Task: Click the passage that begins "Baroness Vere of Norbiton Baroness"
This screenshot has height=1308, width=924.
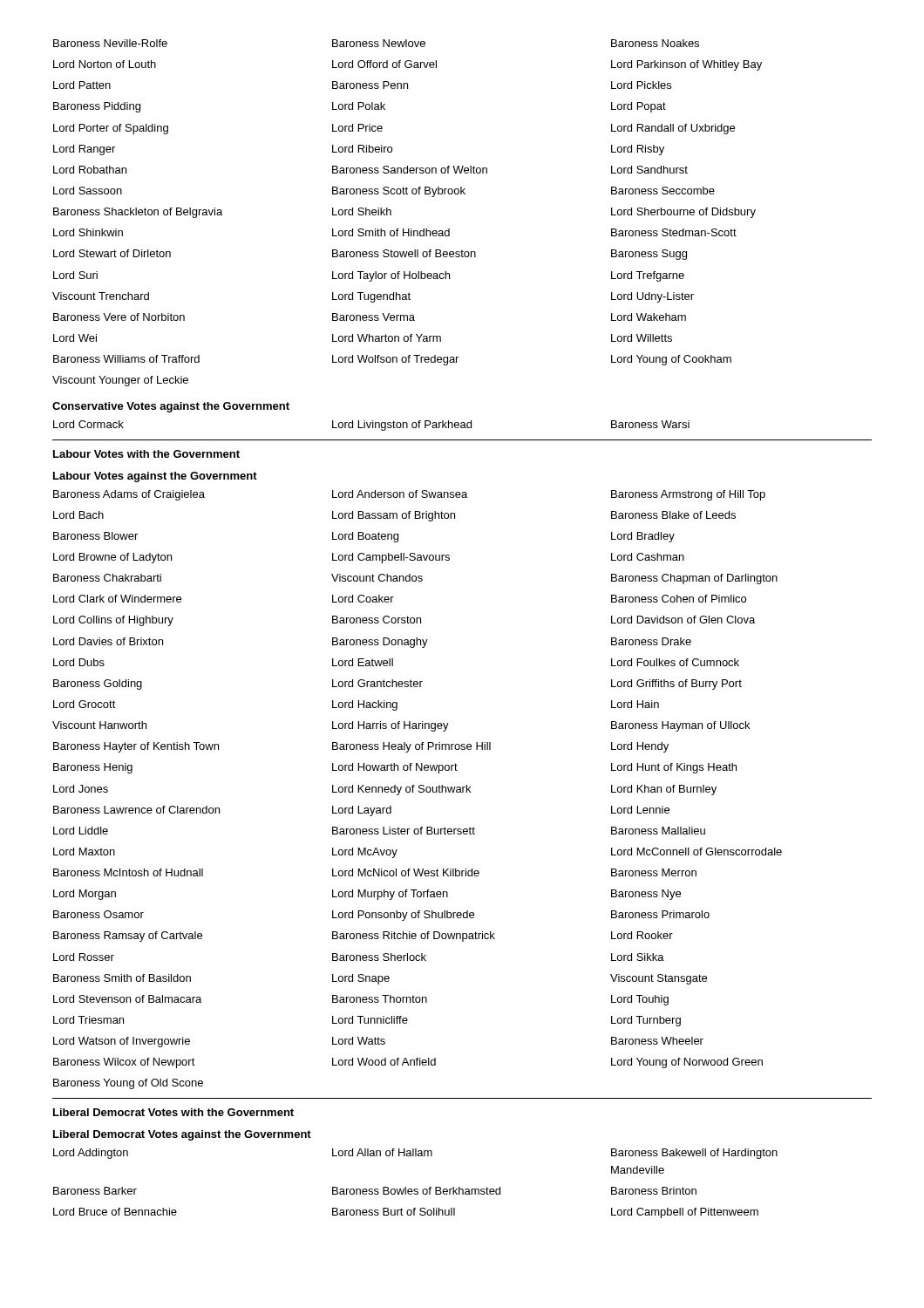Action: click(x=370, y=317)
